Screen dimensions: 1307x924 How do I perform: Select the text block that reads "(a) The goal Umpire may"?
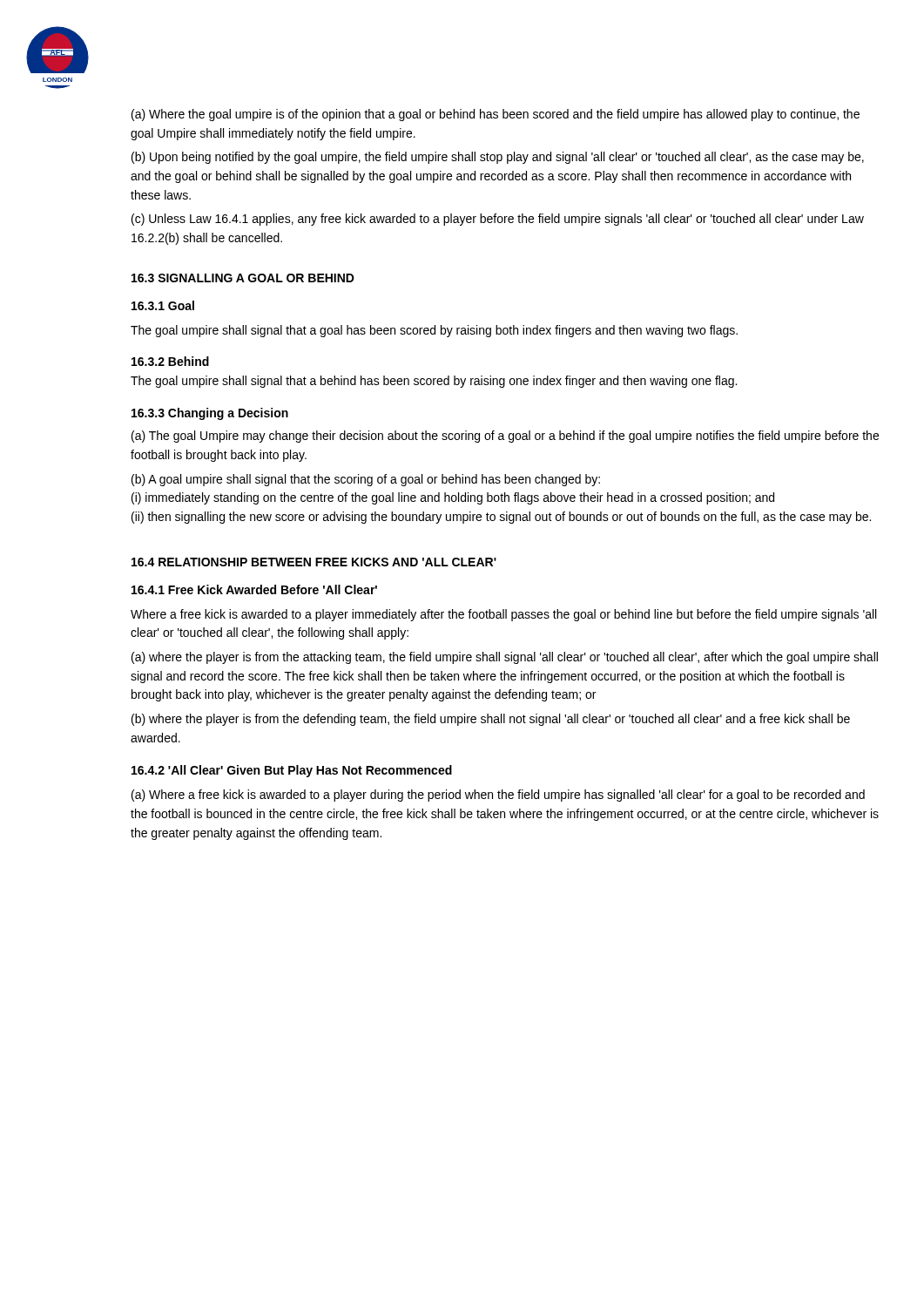point(505,445)
